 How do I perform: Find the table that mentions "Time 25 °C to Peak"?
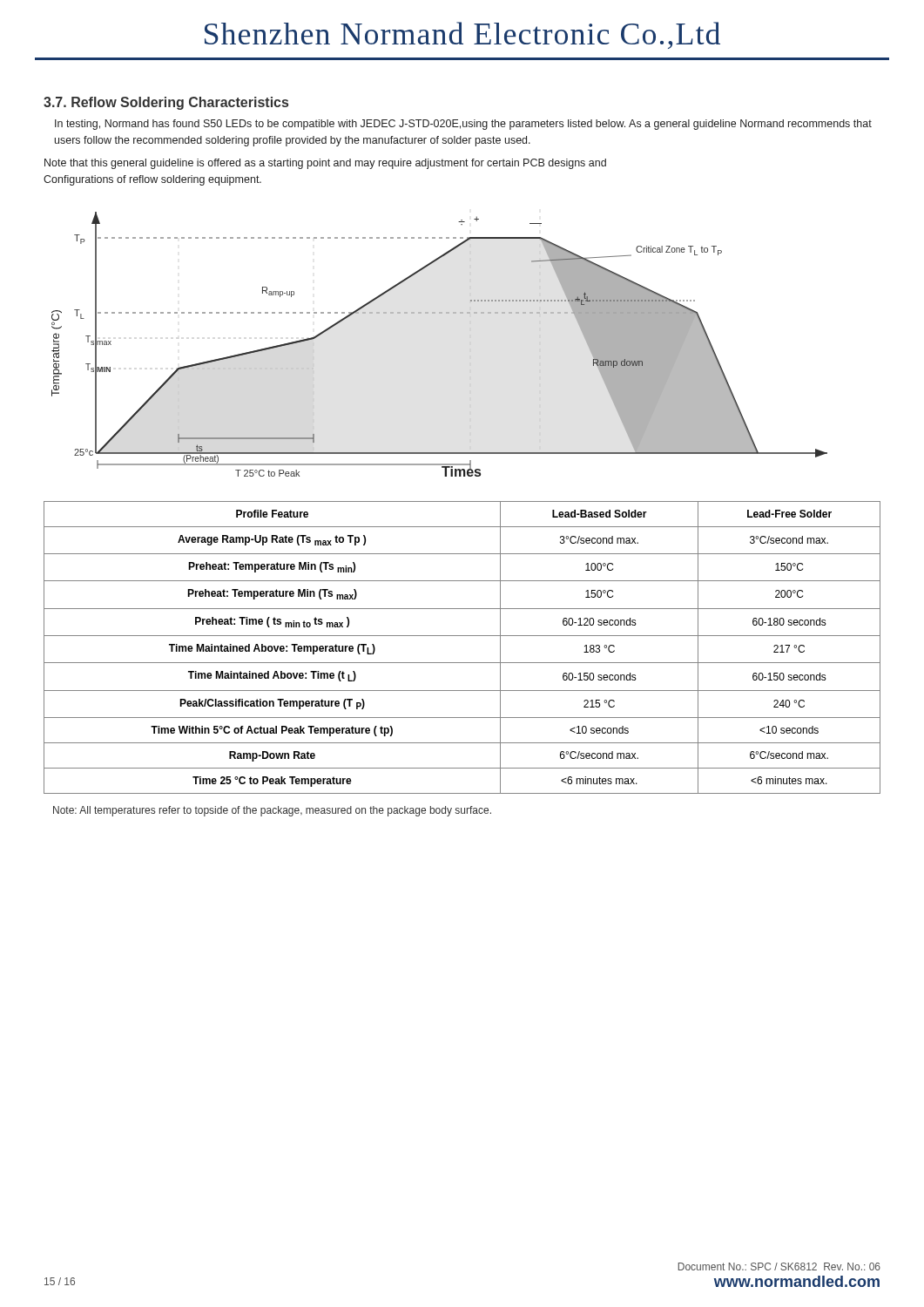(462, 647)
